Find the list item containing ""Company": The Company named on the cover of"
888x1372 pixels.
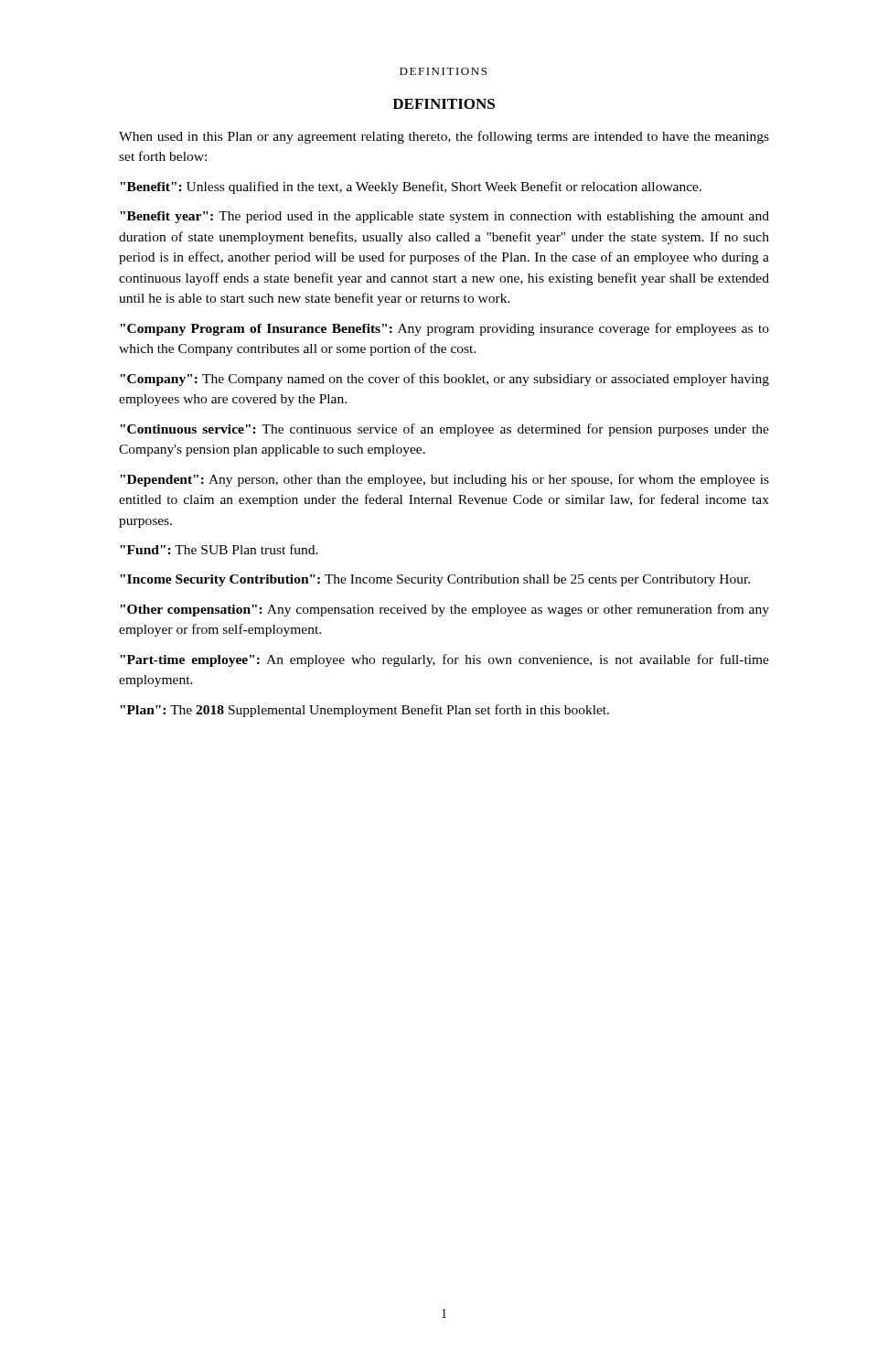(444, 389)
